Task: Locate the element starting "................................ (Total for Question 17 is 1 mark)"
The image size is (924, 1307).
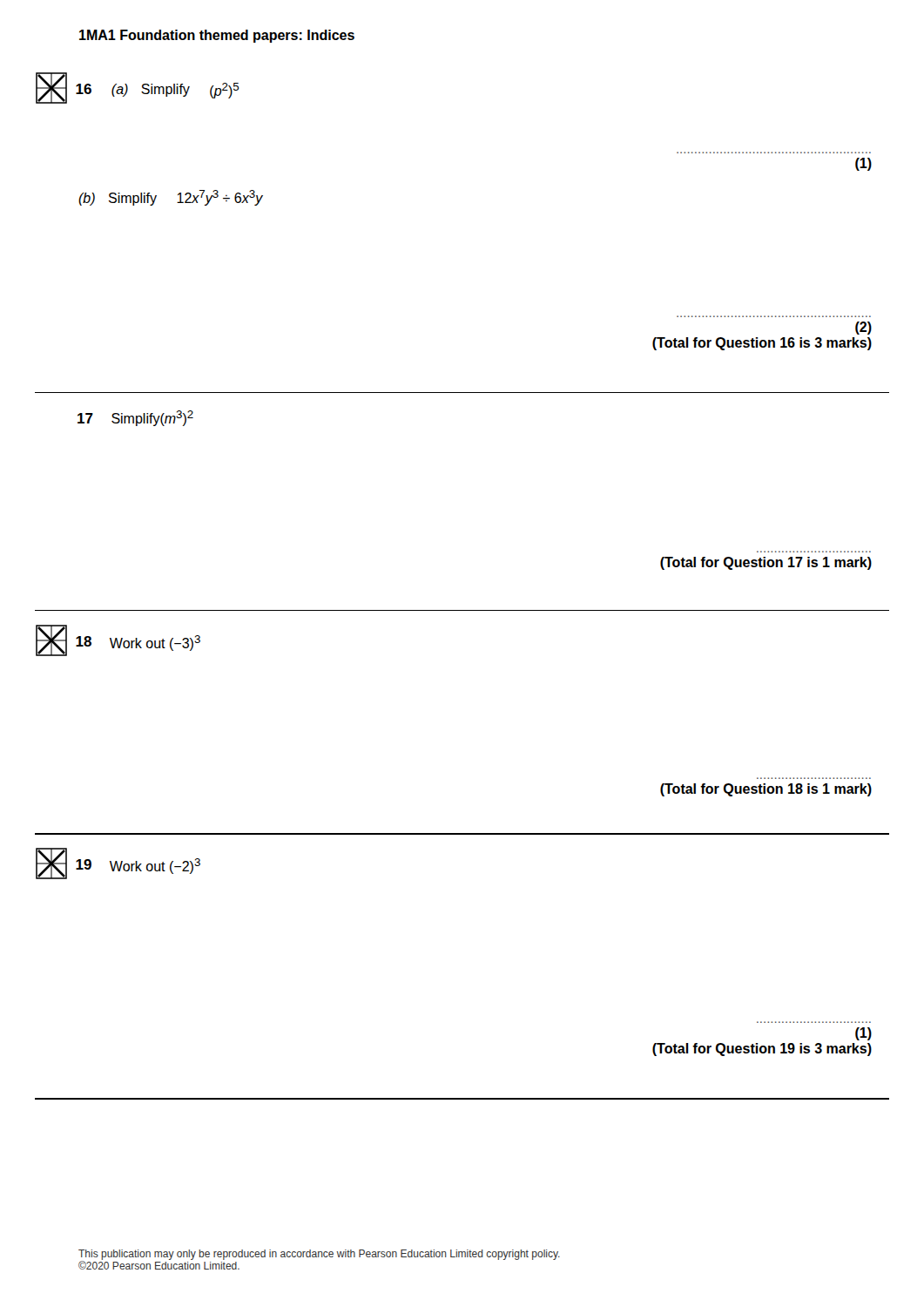Action: [766, 563]
